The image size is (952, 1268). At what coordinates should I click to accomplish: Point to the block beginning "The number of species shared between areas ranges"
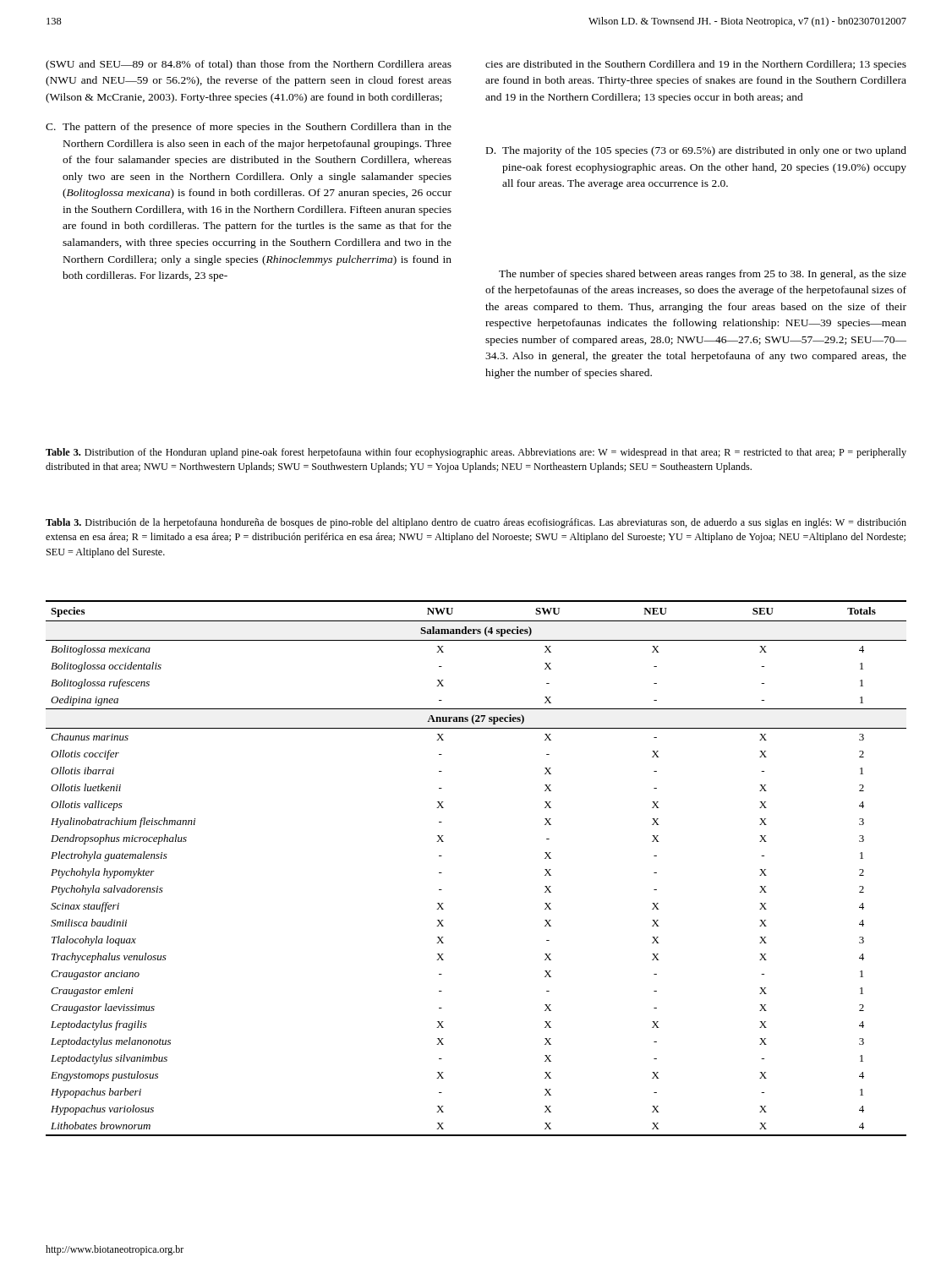[696, 323]
